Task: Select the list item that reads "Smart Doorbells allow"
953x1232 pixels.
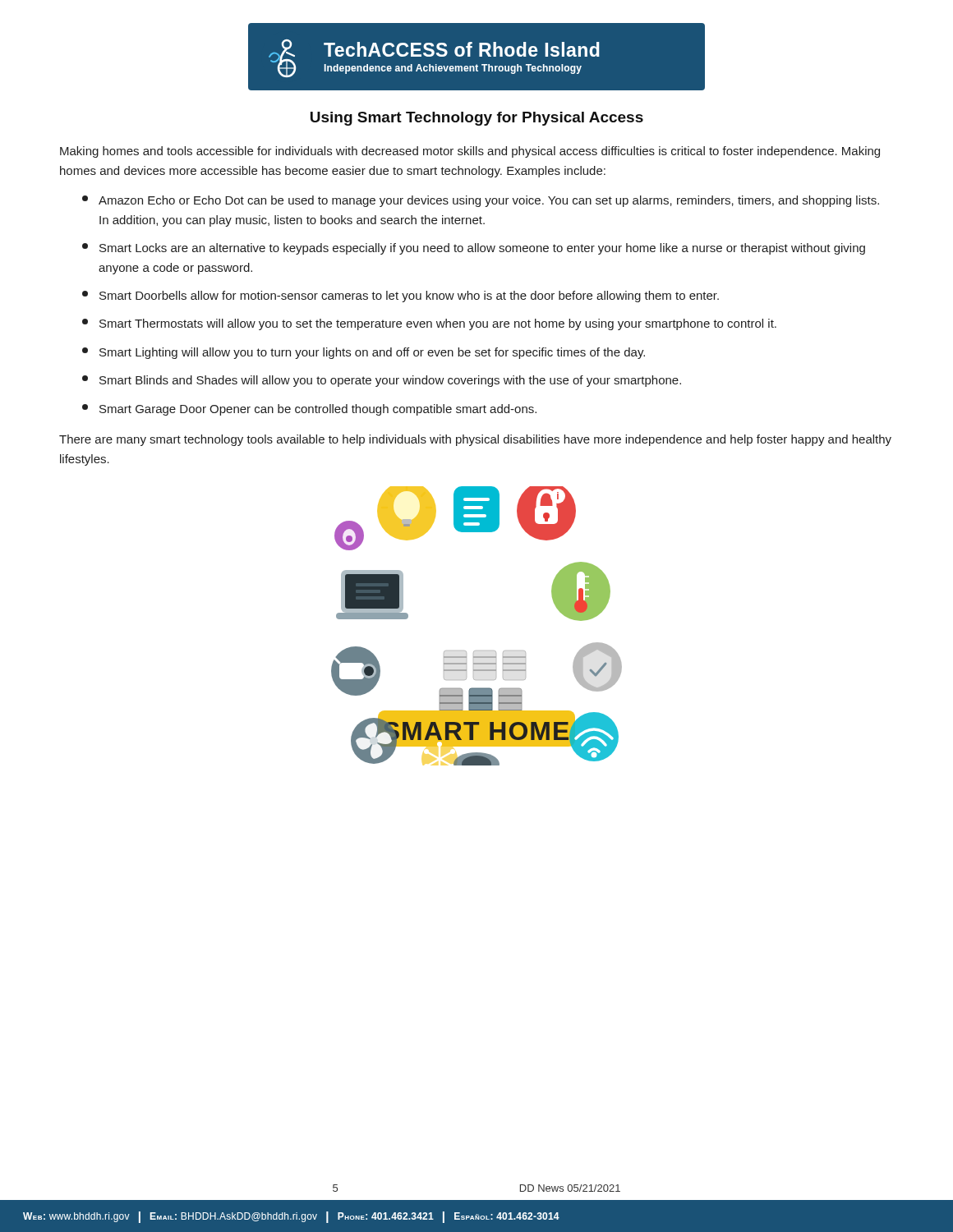Action: [x=401, y=295]
